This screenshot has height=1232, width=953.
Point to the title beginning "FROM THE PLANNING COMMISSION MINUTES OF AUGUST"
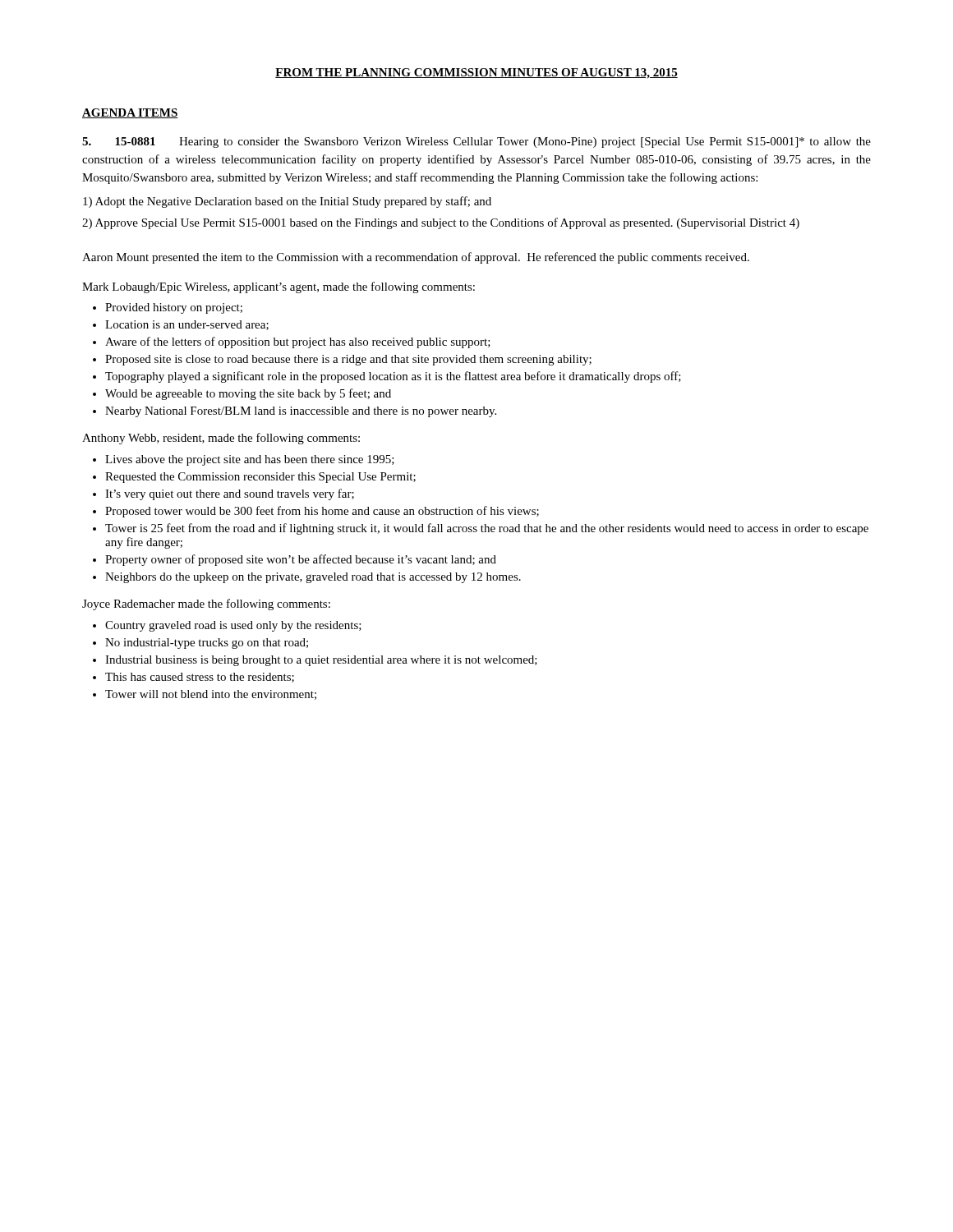pyautogui.click(x=476, y=72)
